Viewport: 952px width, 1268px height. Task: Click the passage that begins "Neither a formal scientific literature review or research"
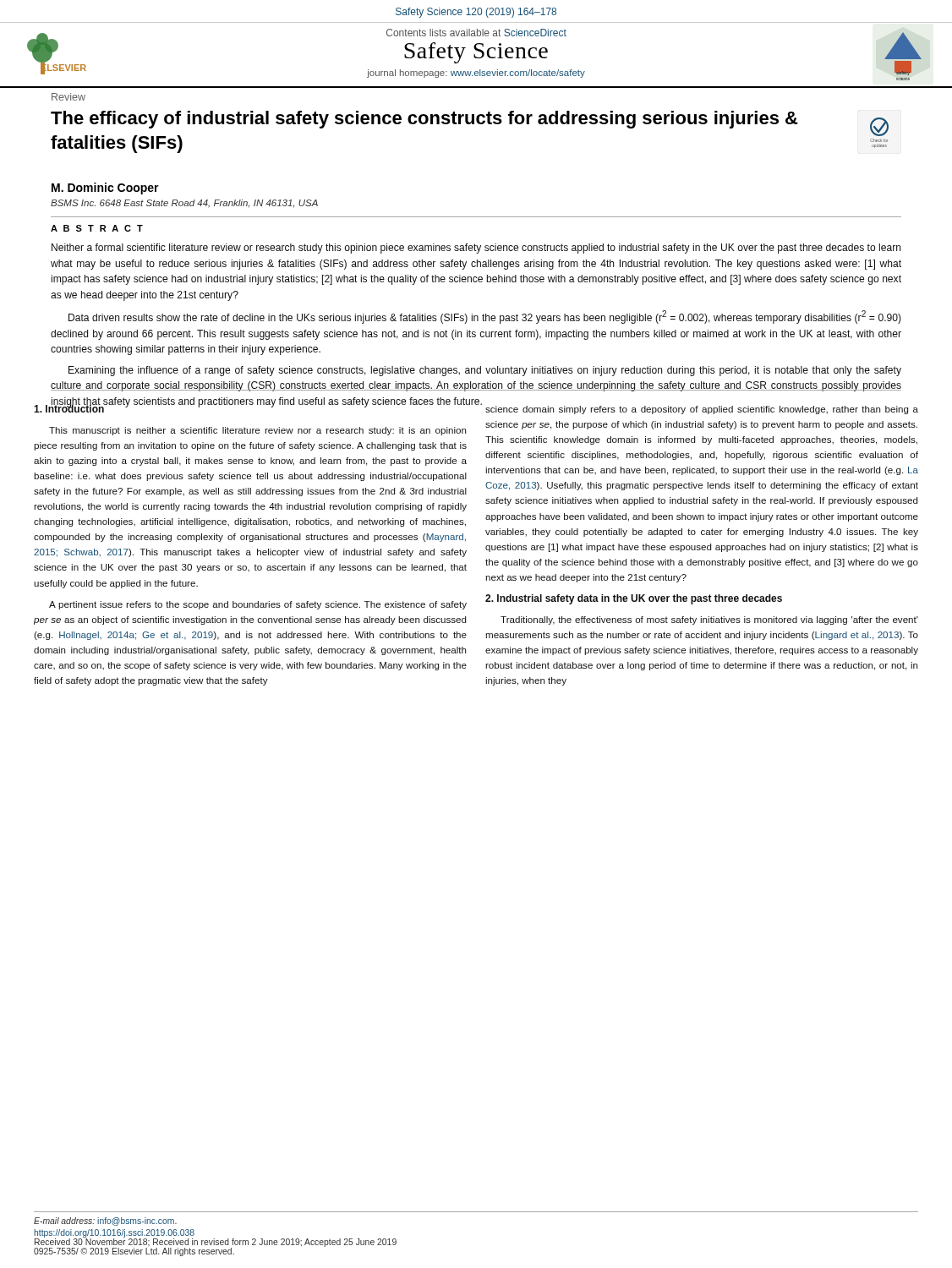(476, 325)
